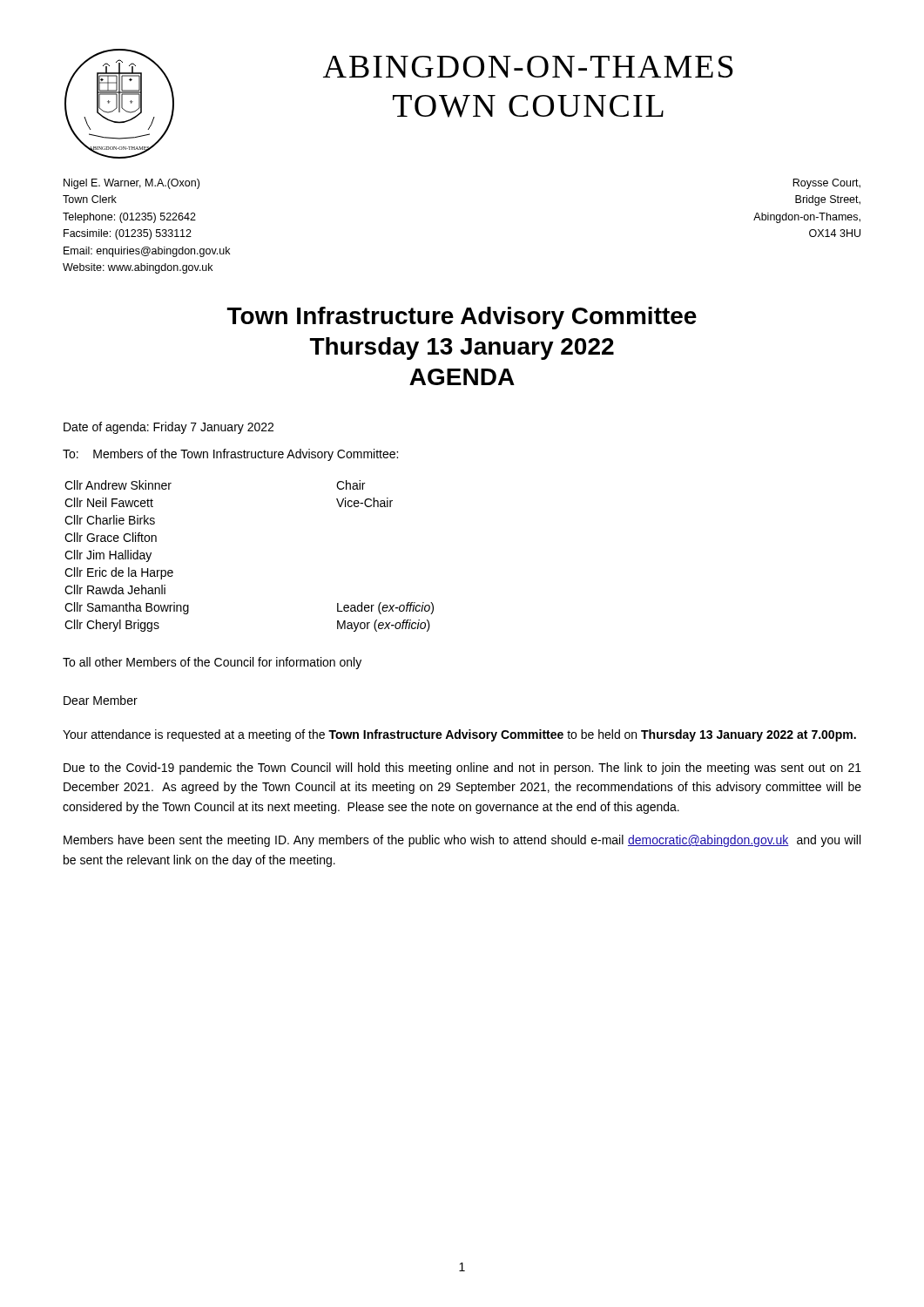The height and width of the screenshot is (1307, 924).
Task: Click on the block starting "Roysse Court, Bridge Street, Abingdon-on-Thames, OX14"
Action: [x=807, y=208]
